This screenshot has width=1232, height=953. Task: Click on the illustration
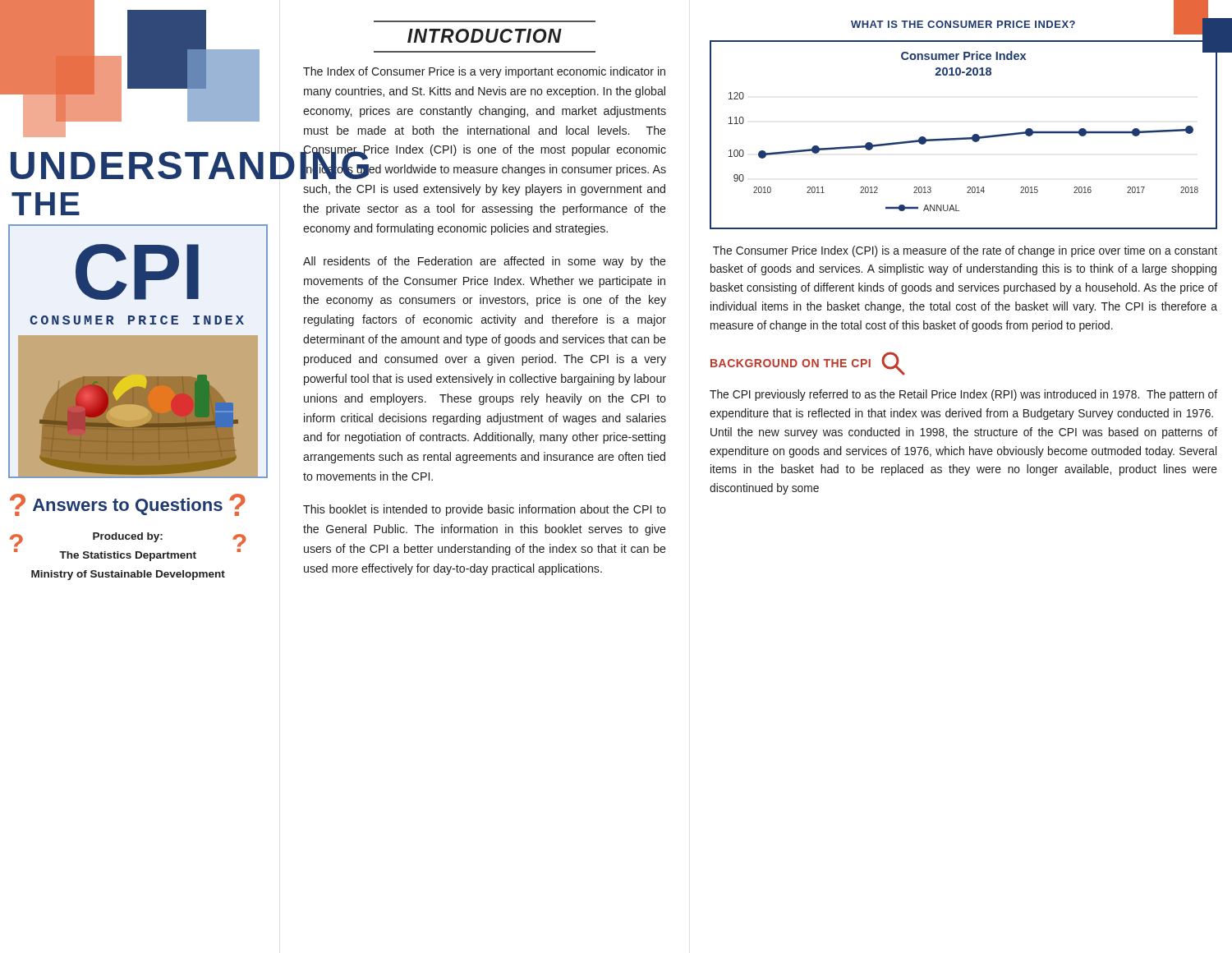[131, 72]
